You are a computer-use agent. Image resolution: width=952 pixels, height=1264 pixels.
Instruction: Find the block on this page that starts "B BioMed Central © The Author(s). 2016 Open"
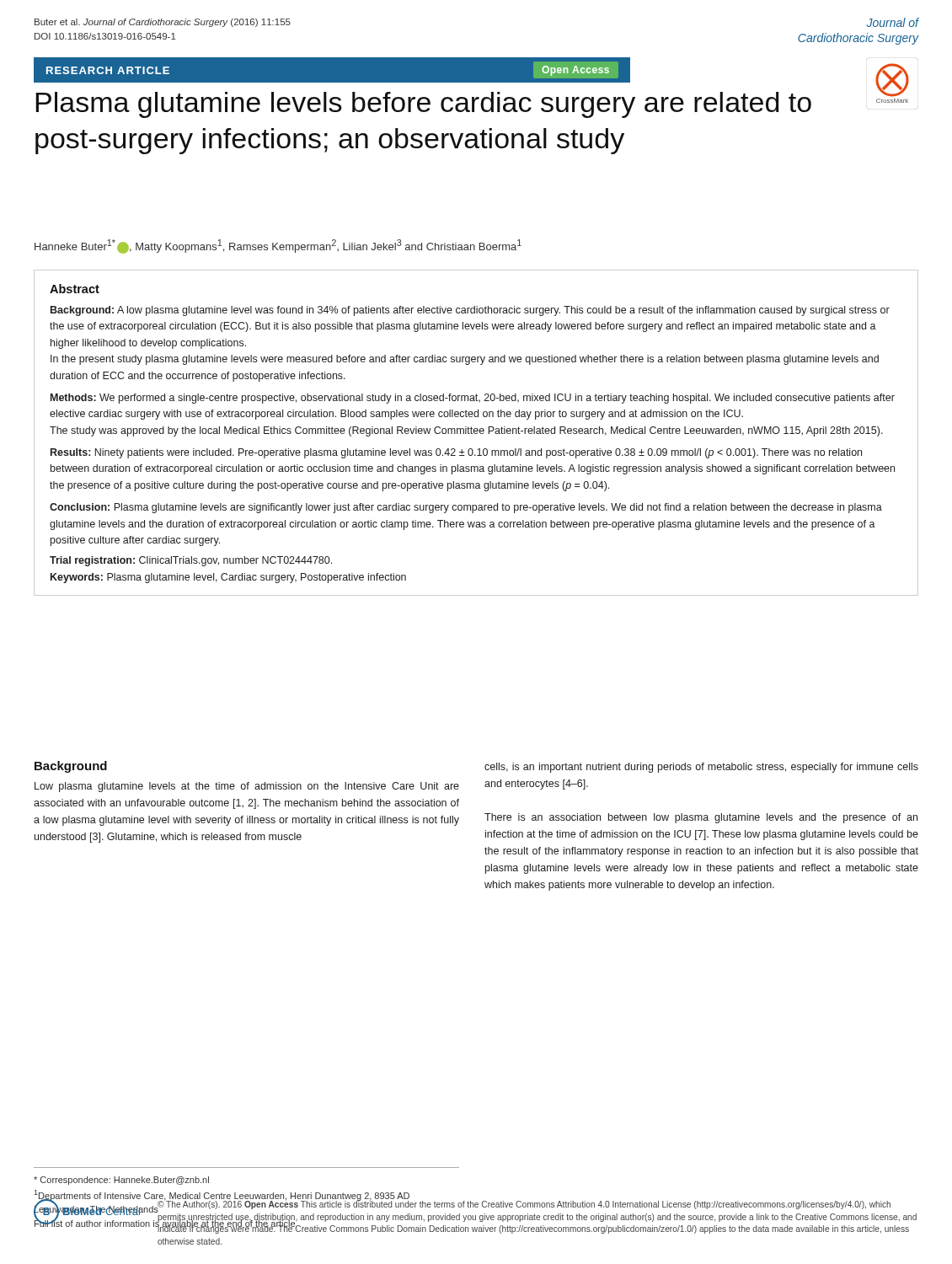(x=476, y=1224)
